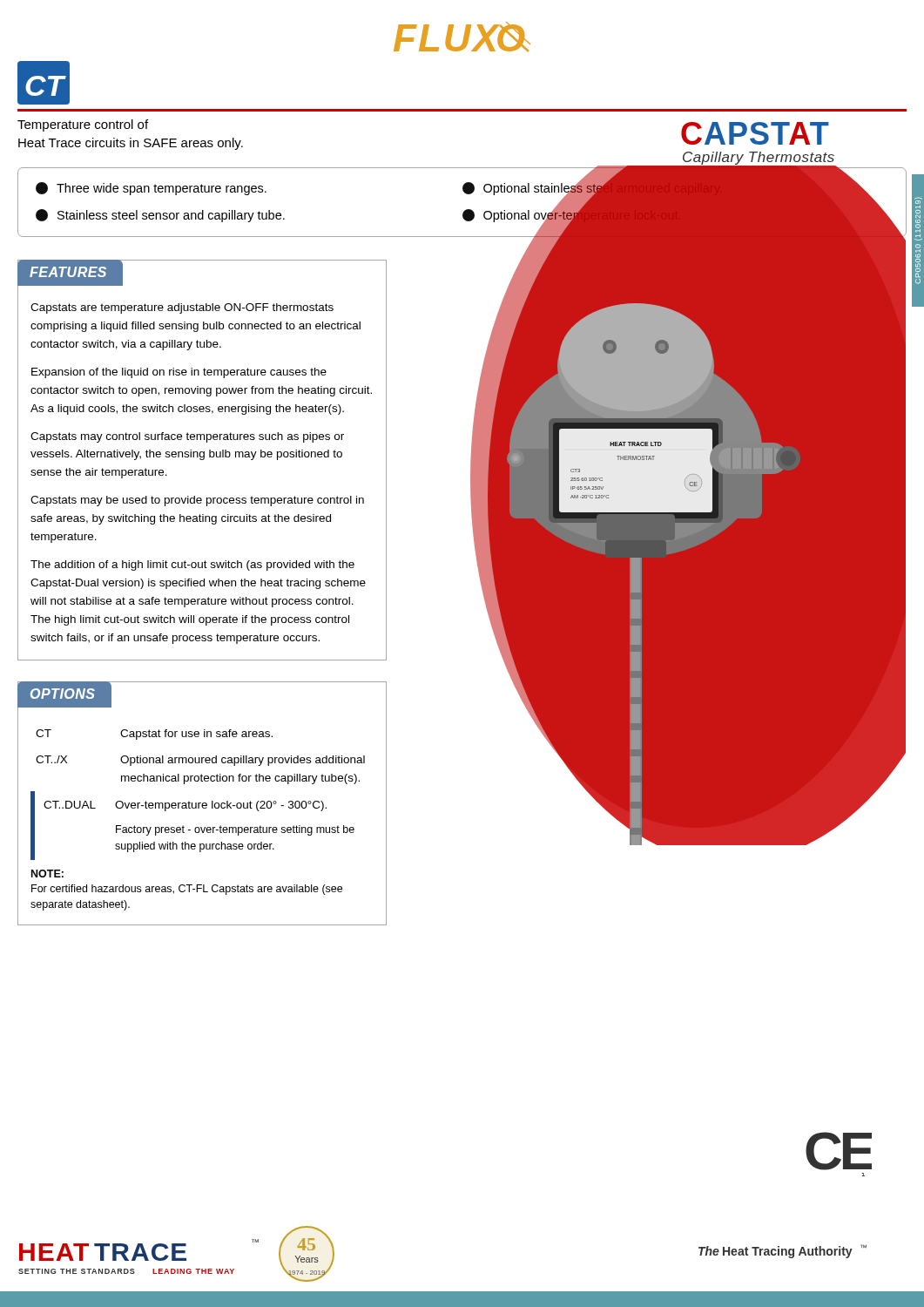This screenshot has height=1307, width=924.
Task: Click where it says "The Heat Tracing Authority ™"
Action: 785,1252
